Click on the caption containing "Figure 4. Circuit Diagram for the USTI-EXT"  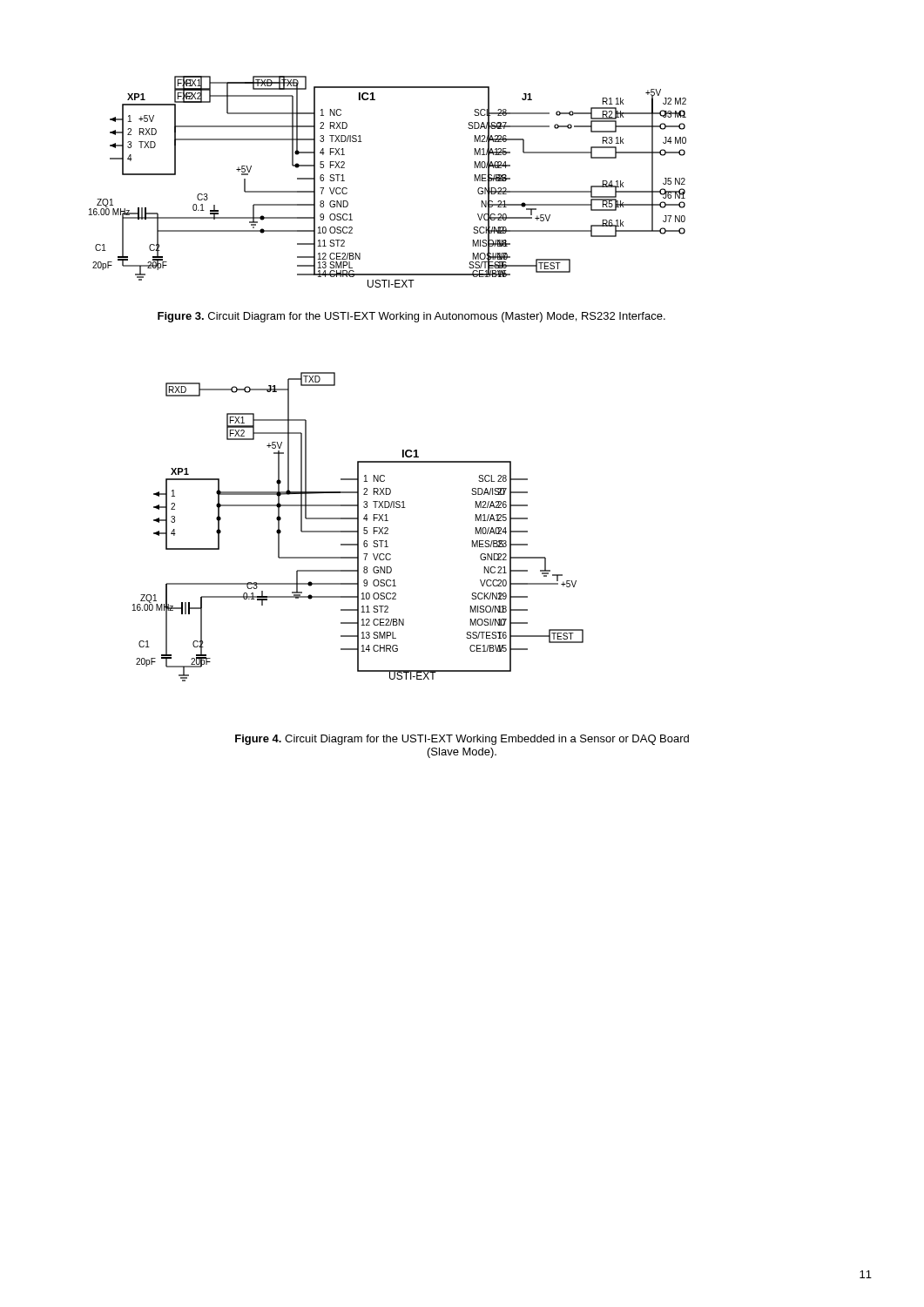pyautogui.click(x=462, y=745)
